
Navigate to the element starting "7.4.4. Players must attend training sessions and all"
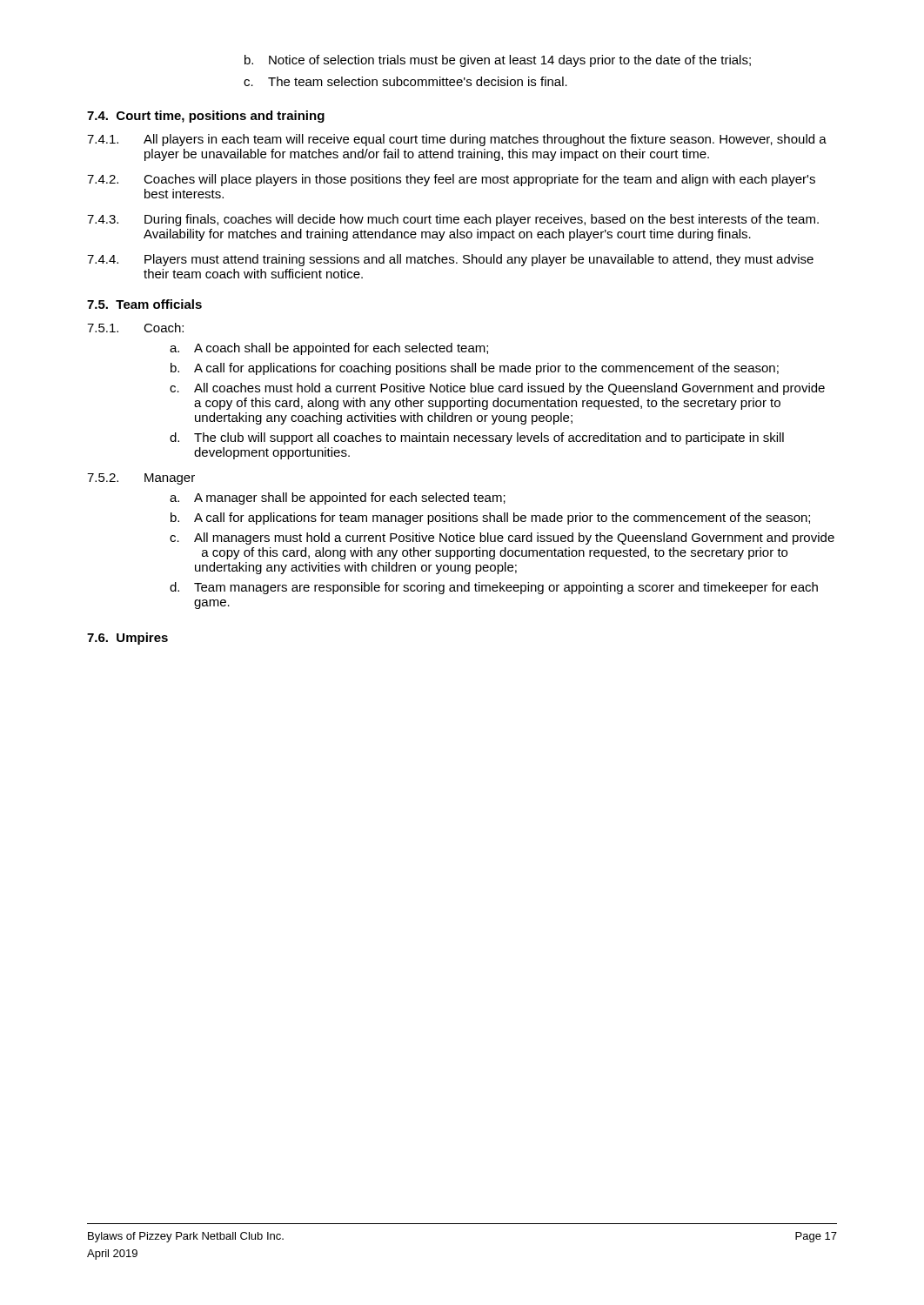pos(462,266)
